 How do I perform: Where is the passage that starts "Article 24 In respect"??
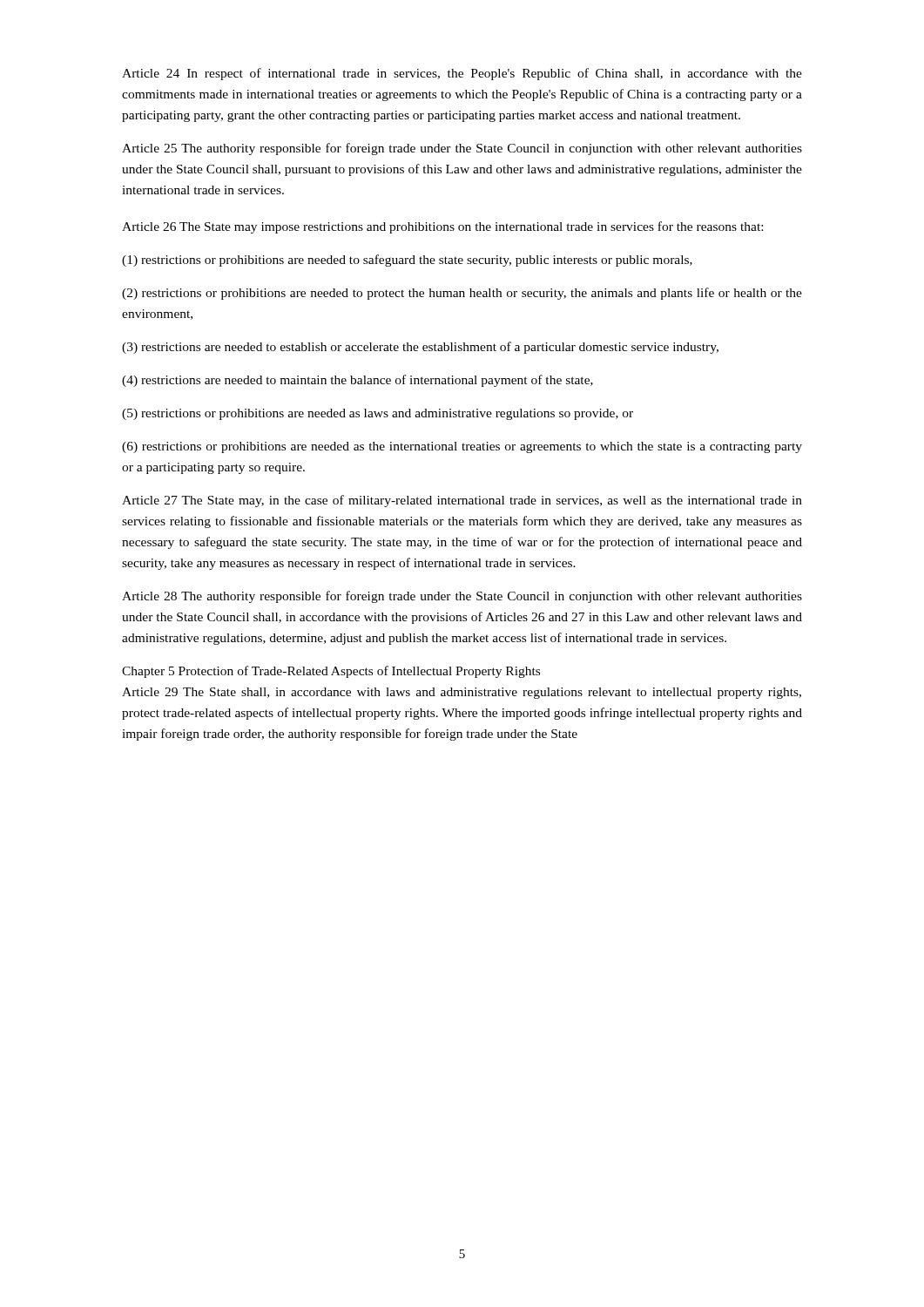click(x=462, y=94)
